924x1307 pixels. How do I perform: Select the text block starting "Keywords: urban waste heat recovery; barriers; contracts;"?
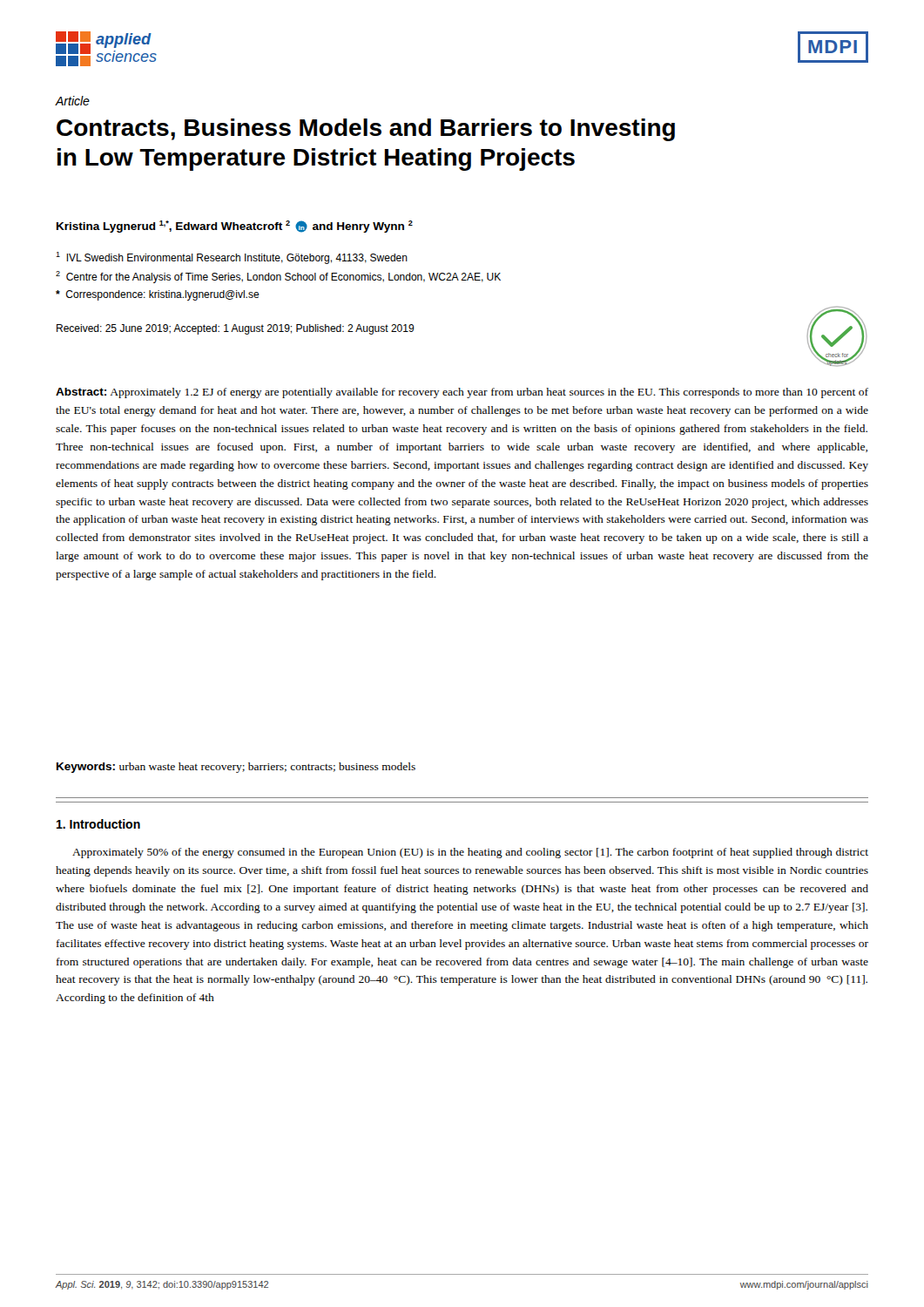(x=236, y=766)
